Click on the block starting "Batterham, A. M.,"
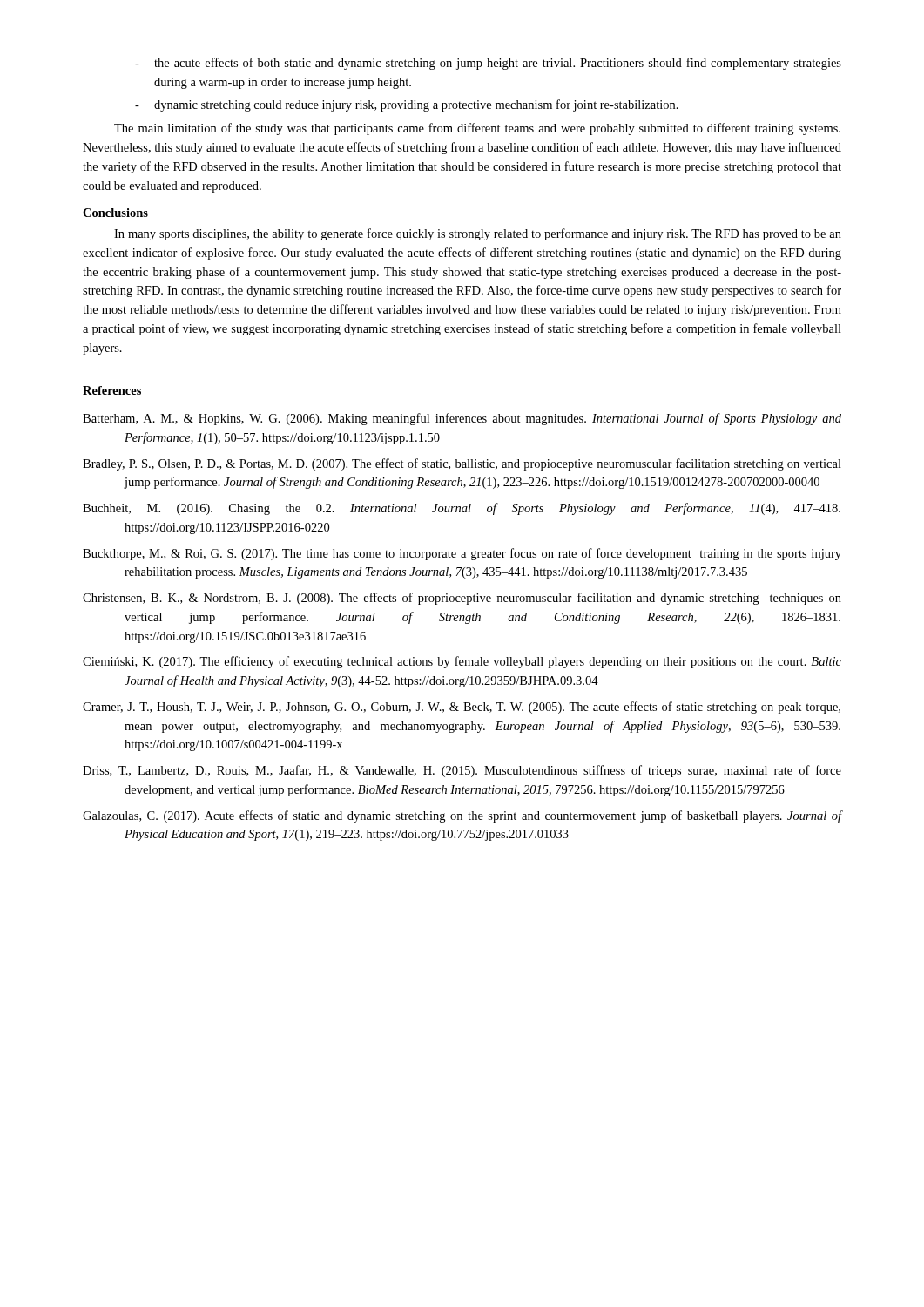Image resolution: width=924 pixels, height=1307 pixels. click(x=462, y=428)
